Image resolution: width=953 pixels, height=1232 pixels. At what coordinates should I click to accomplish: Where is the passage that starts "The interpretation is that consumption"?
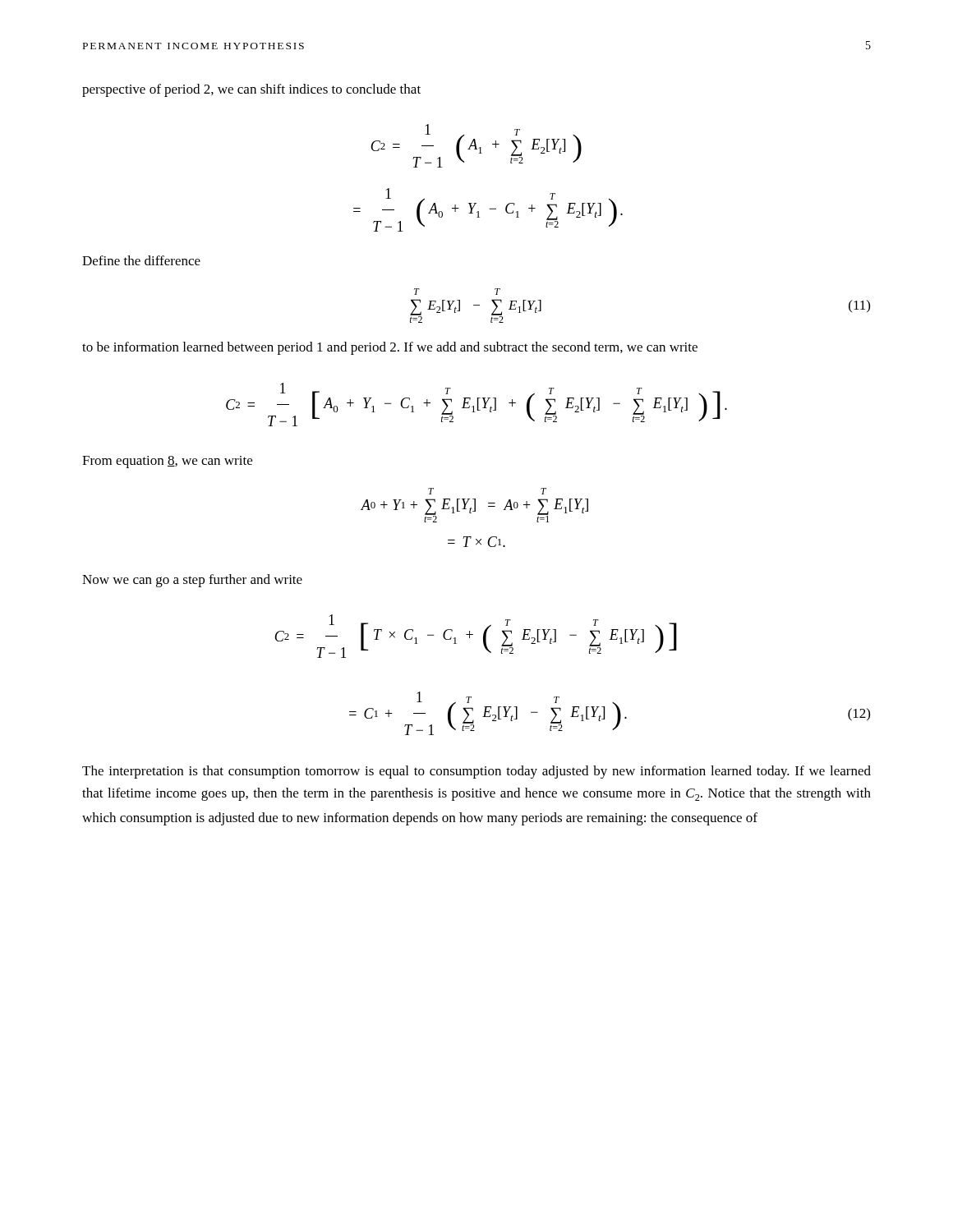(476, 794)
